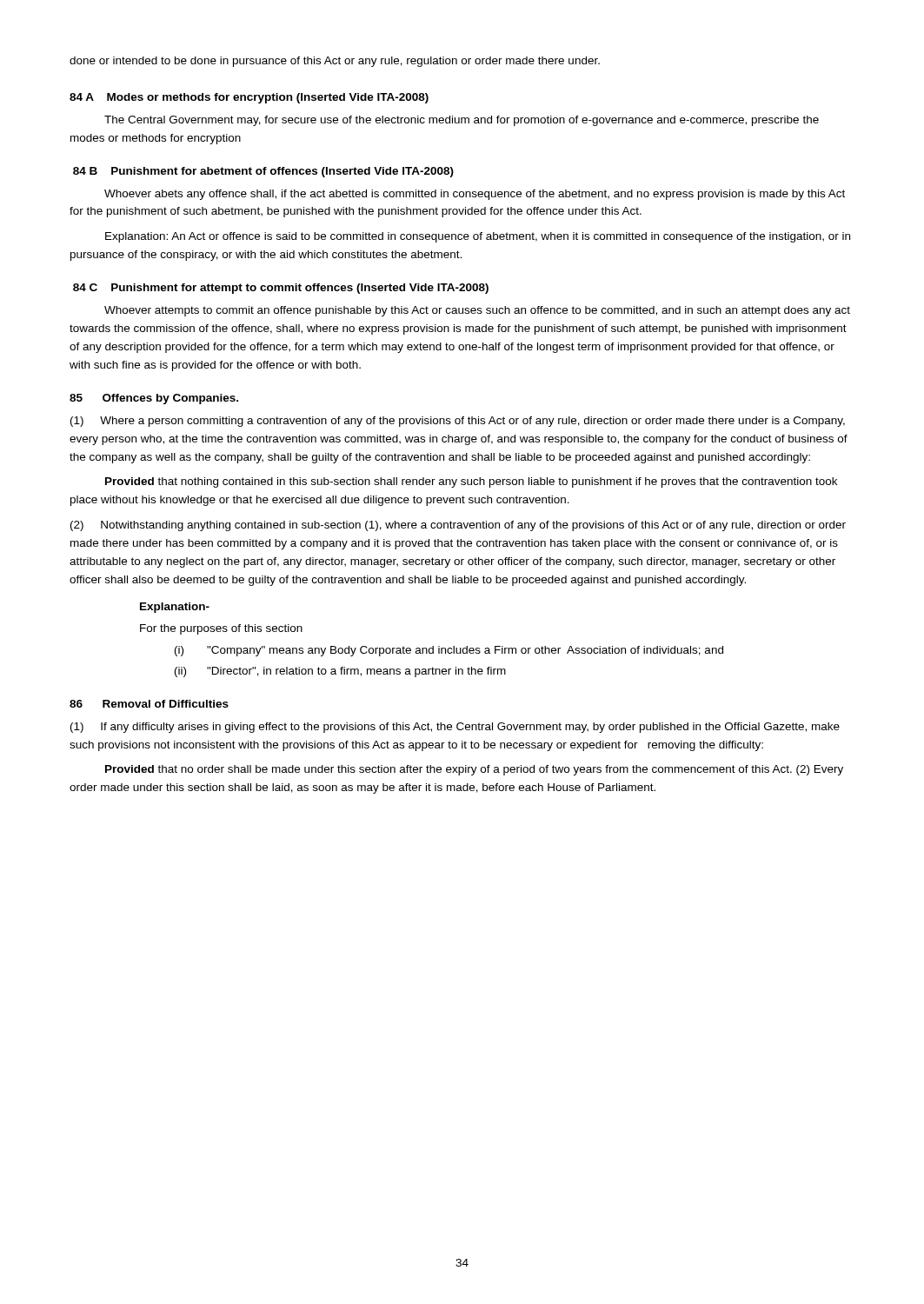This screenshot has width=924, height=1304.
Task: Find the element starting "(2) Notwithstanding anything contained in sub-section"
Action: point(458,552)
